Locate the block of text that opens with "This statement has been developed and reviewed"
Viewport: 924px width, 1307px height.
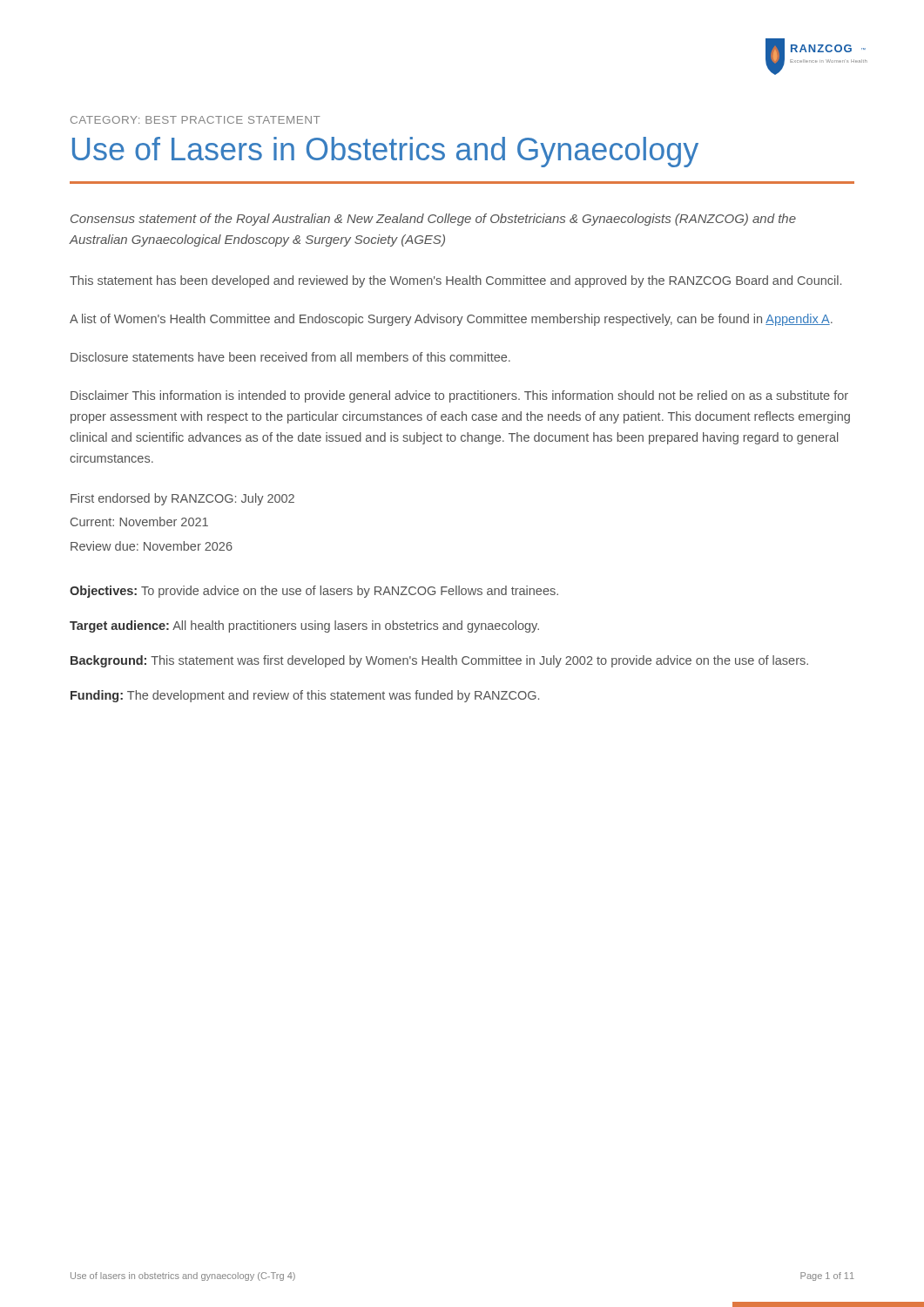pos(456,281)
